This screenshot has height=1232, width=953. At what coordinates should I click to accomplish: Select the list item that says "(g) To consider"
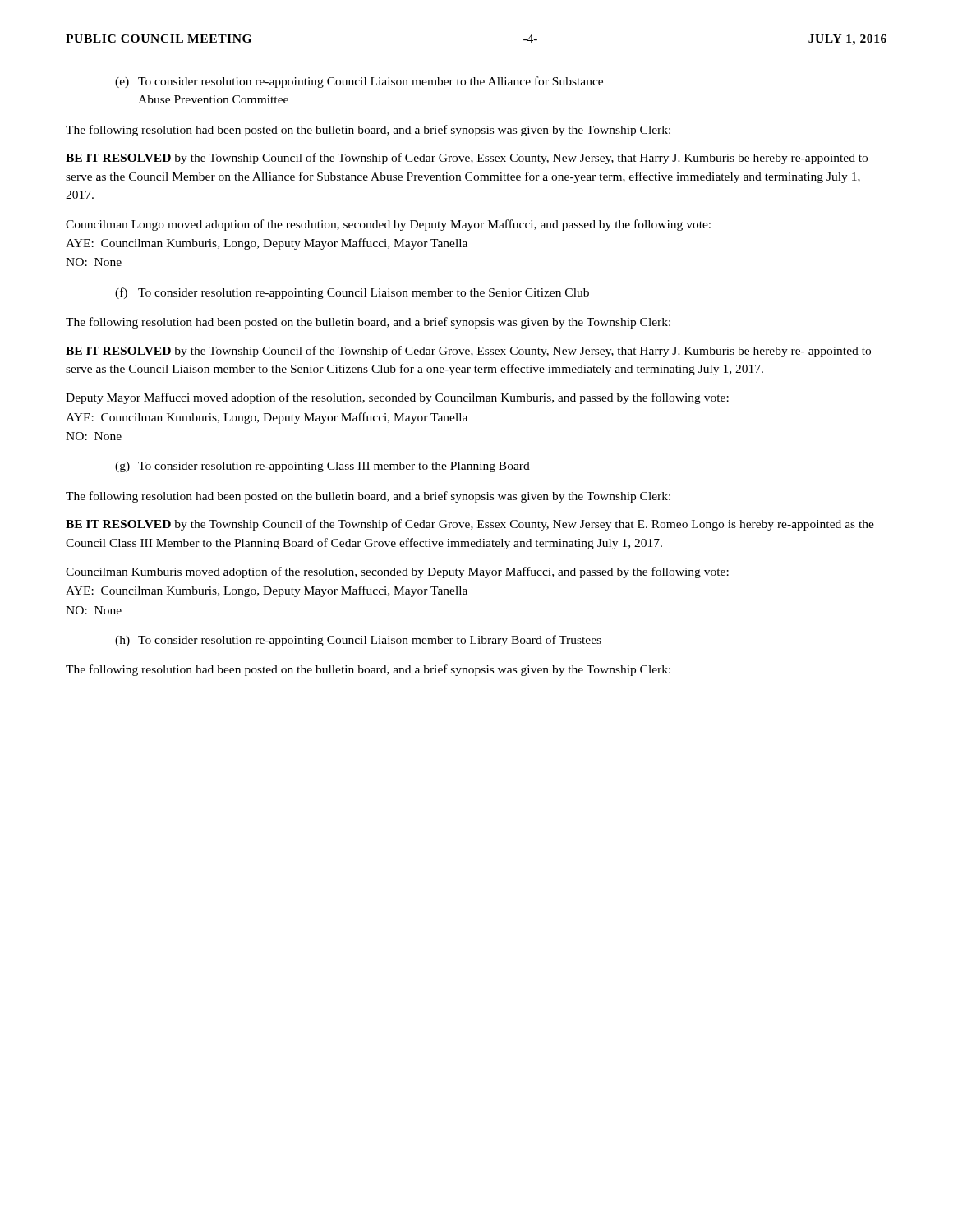501,466
